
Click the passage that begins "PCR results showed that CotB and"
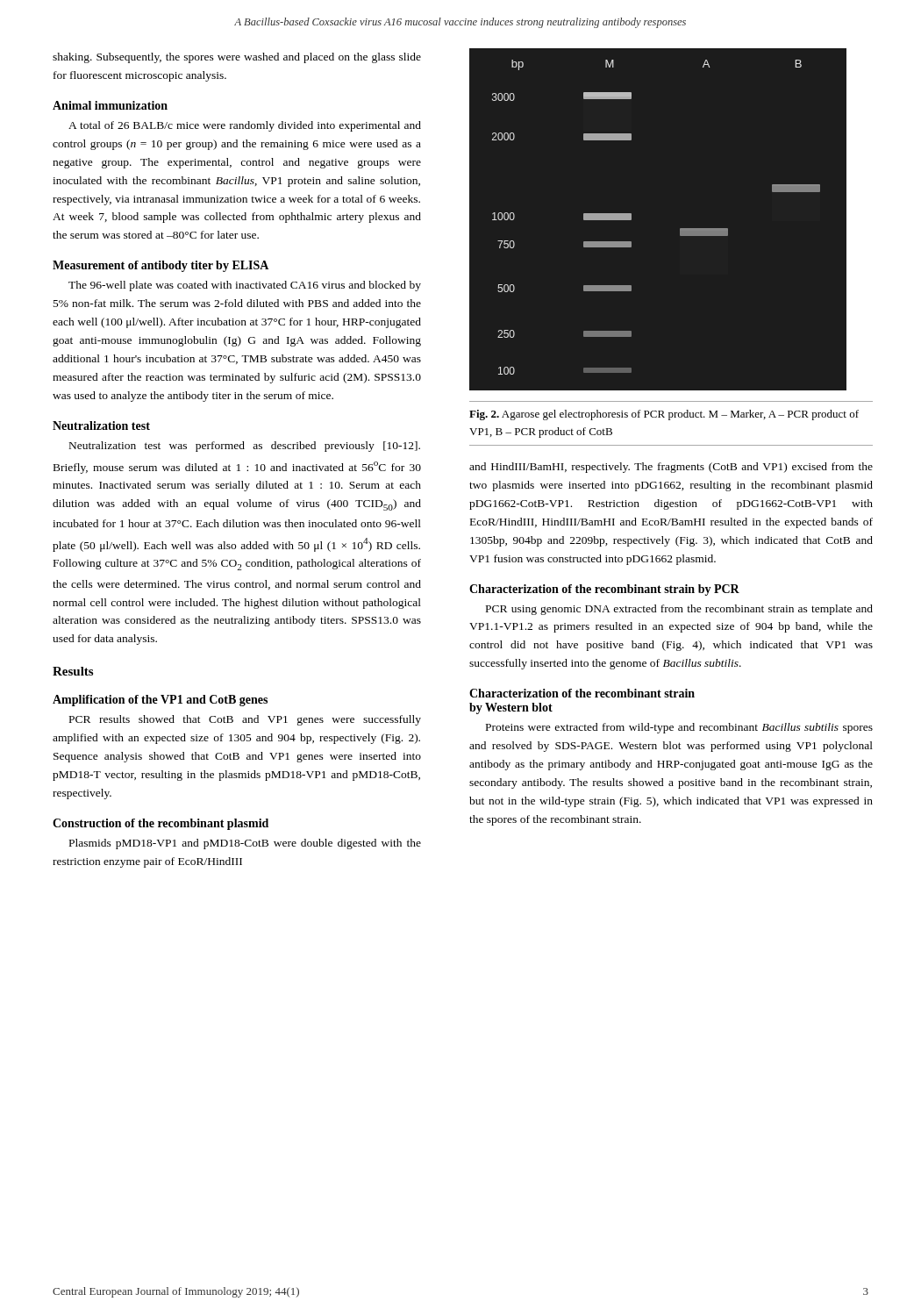click(237, 757)
